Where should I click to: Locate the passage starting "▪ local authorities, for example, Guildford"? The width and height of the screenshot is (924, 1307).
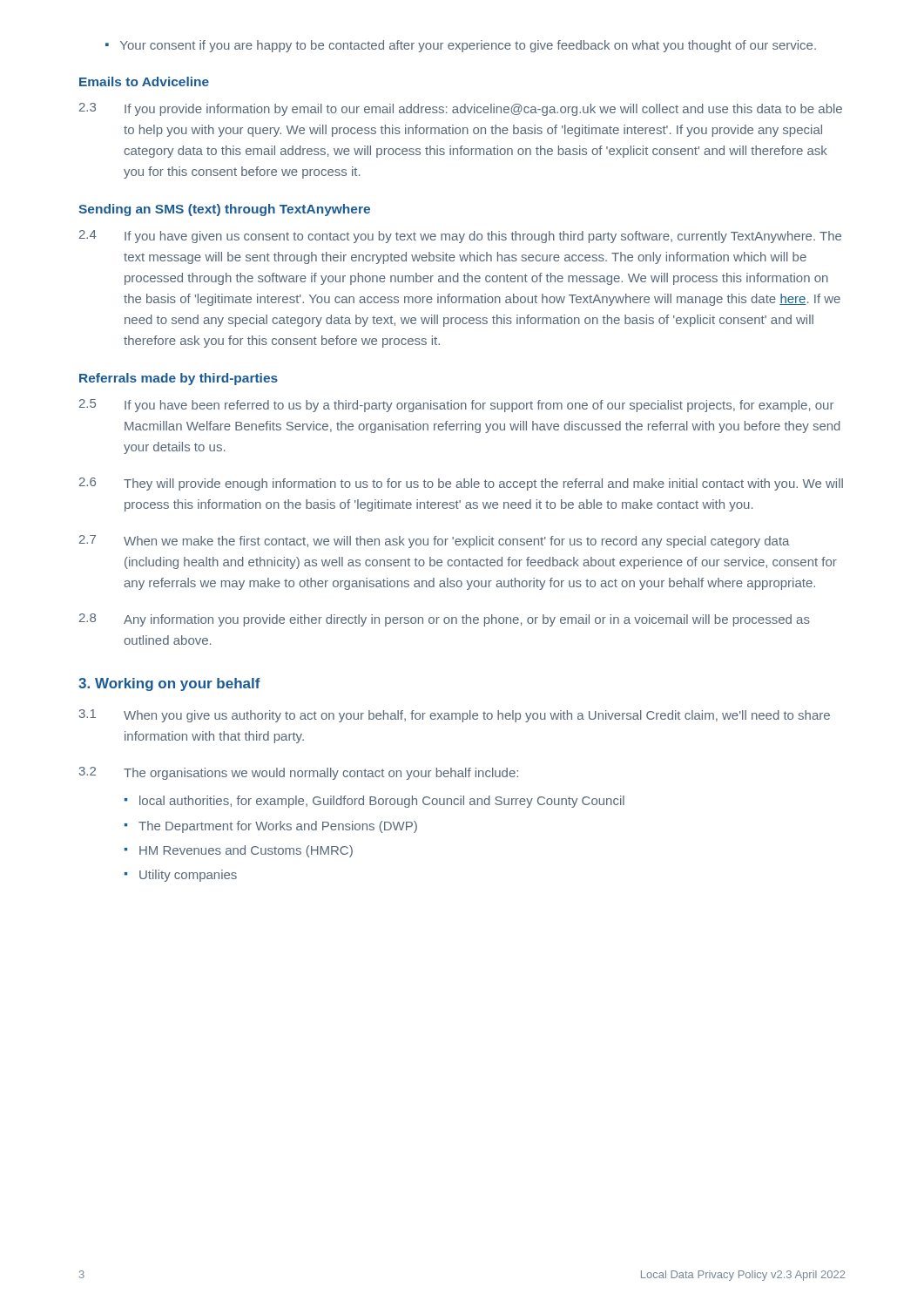[374, 801]
